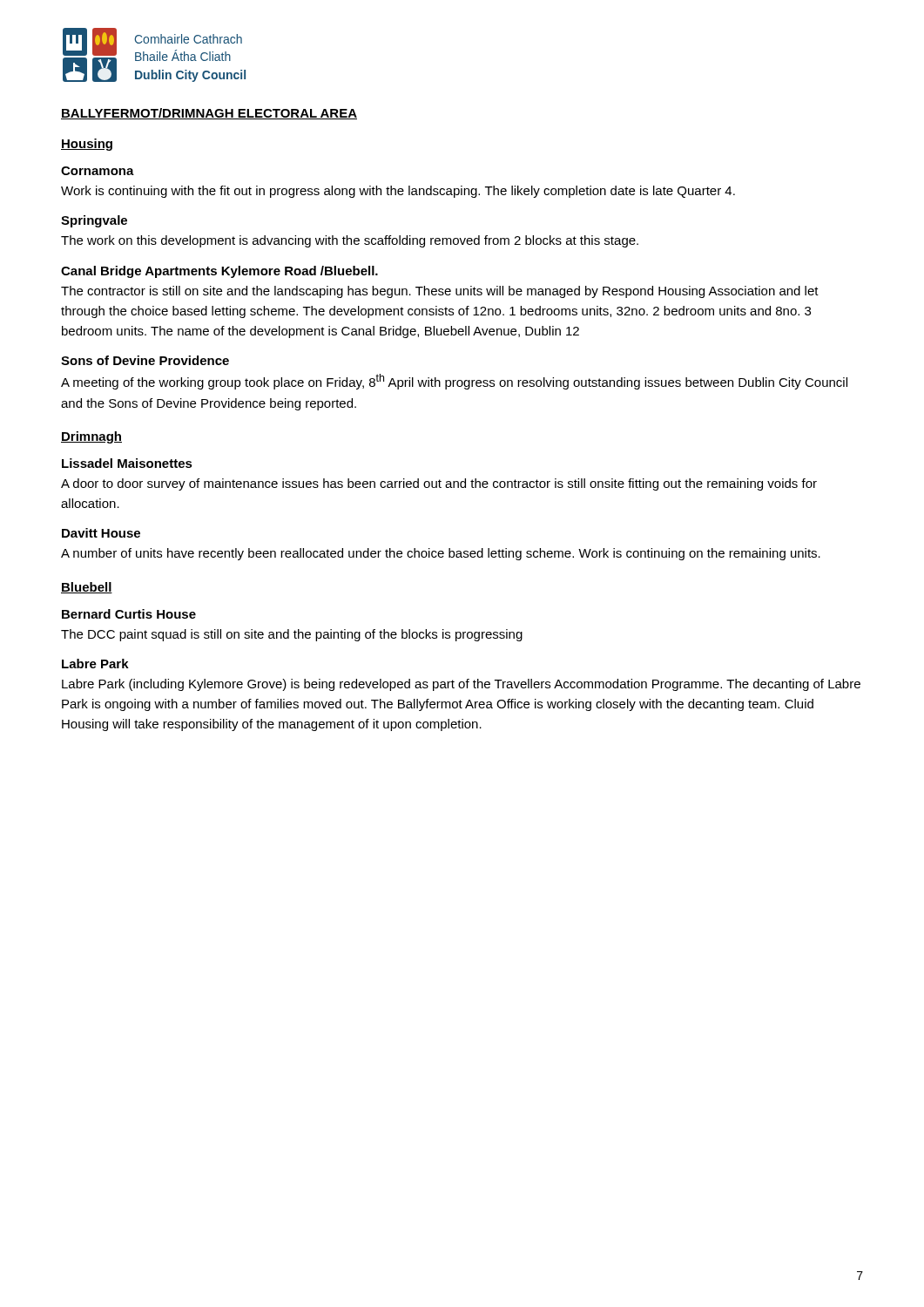Click on the section header that reads "Bernard Curtis House"
Screen dimensions: 1307x924
pos(128,613)
